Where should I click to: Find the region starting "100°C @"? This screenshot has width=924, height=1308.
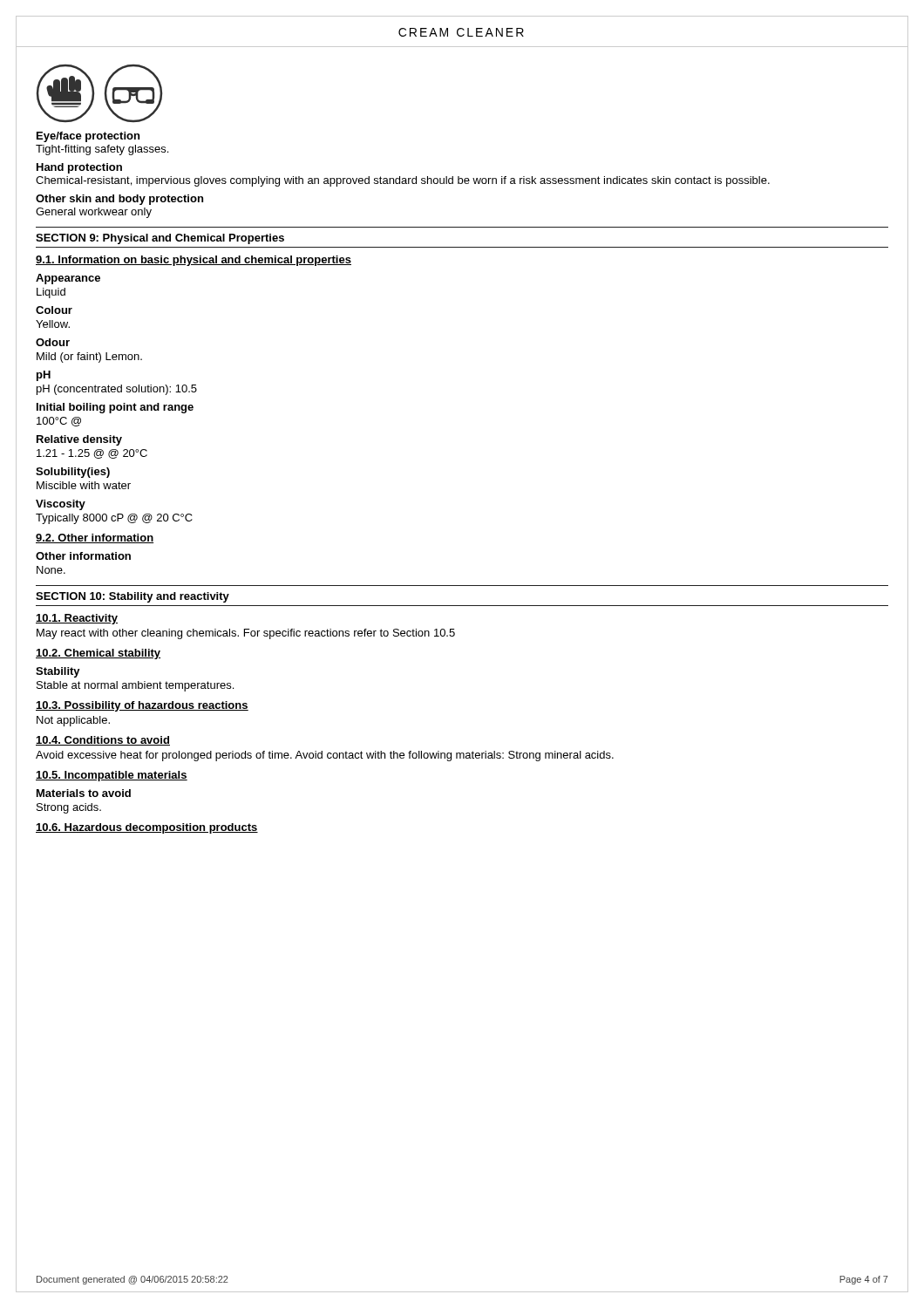59,421
